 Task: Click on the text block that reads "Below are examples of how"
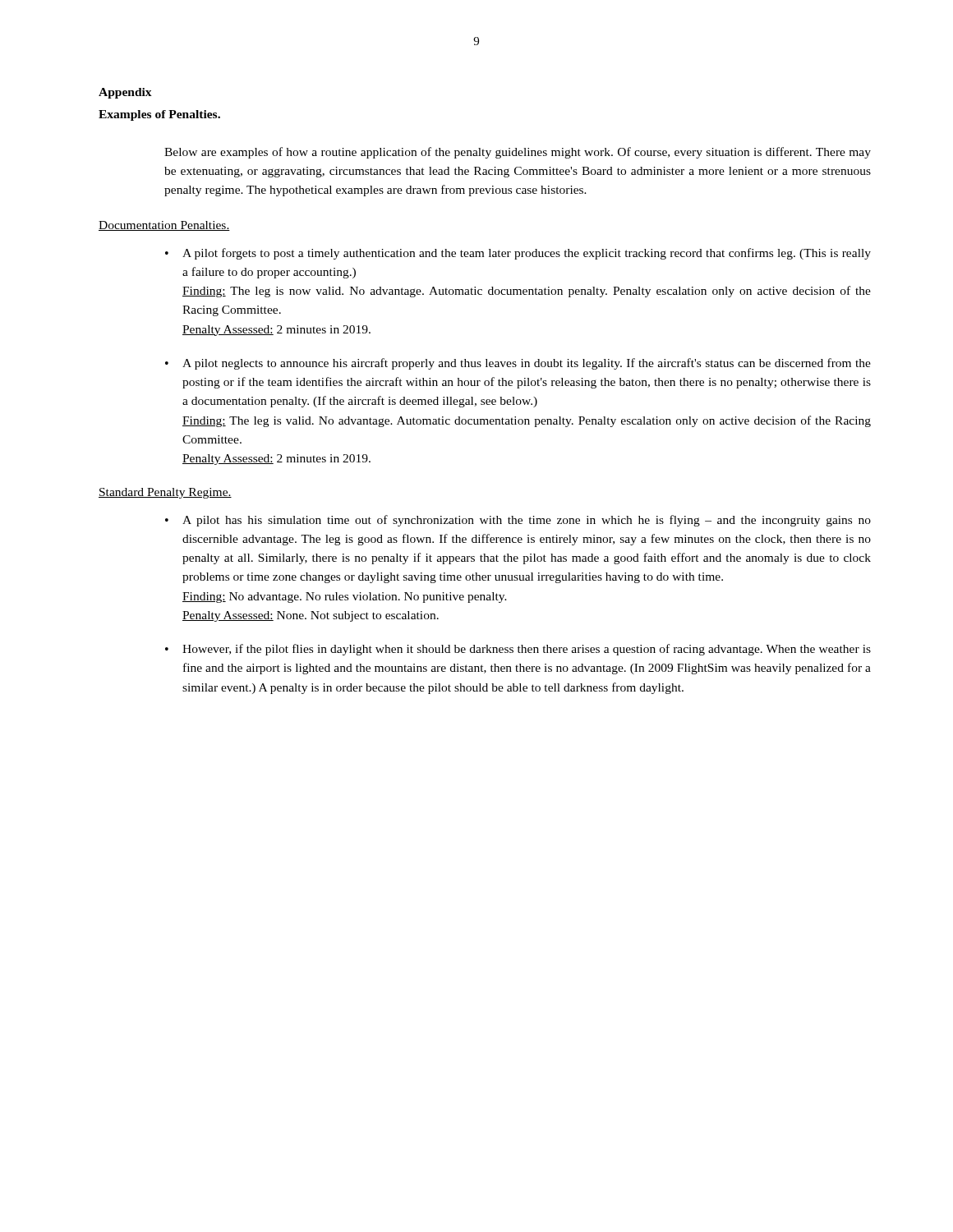(x=518, y=170)
